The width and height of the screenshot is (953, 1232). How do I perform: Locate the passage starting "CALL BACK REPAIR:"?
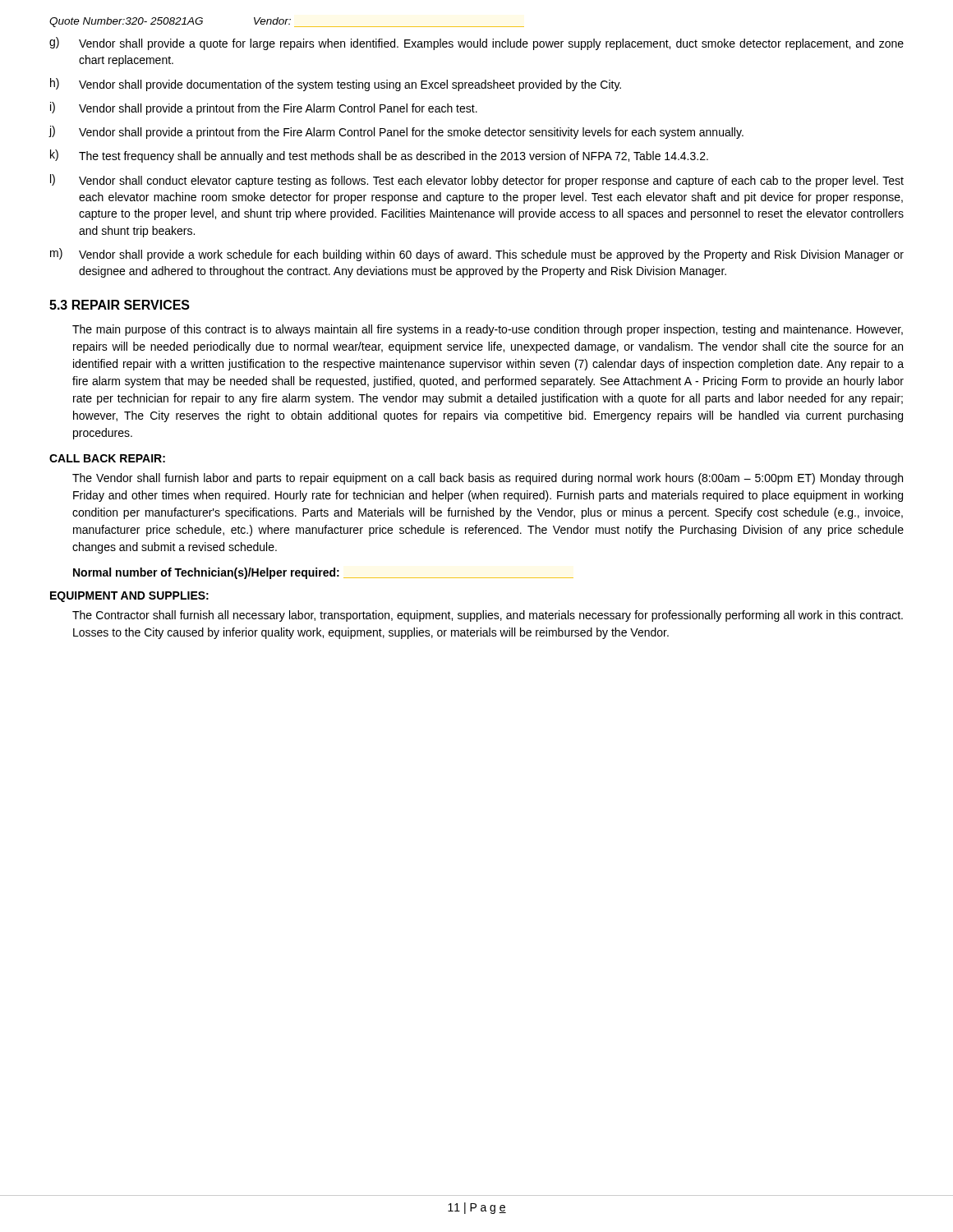pos(108,458)
